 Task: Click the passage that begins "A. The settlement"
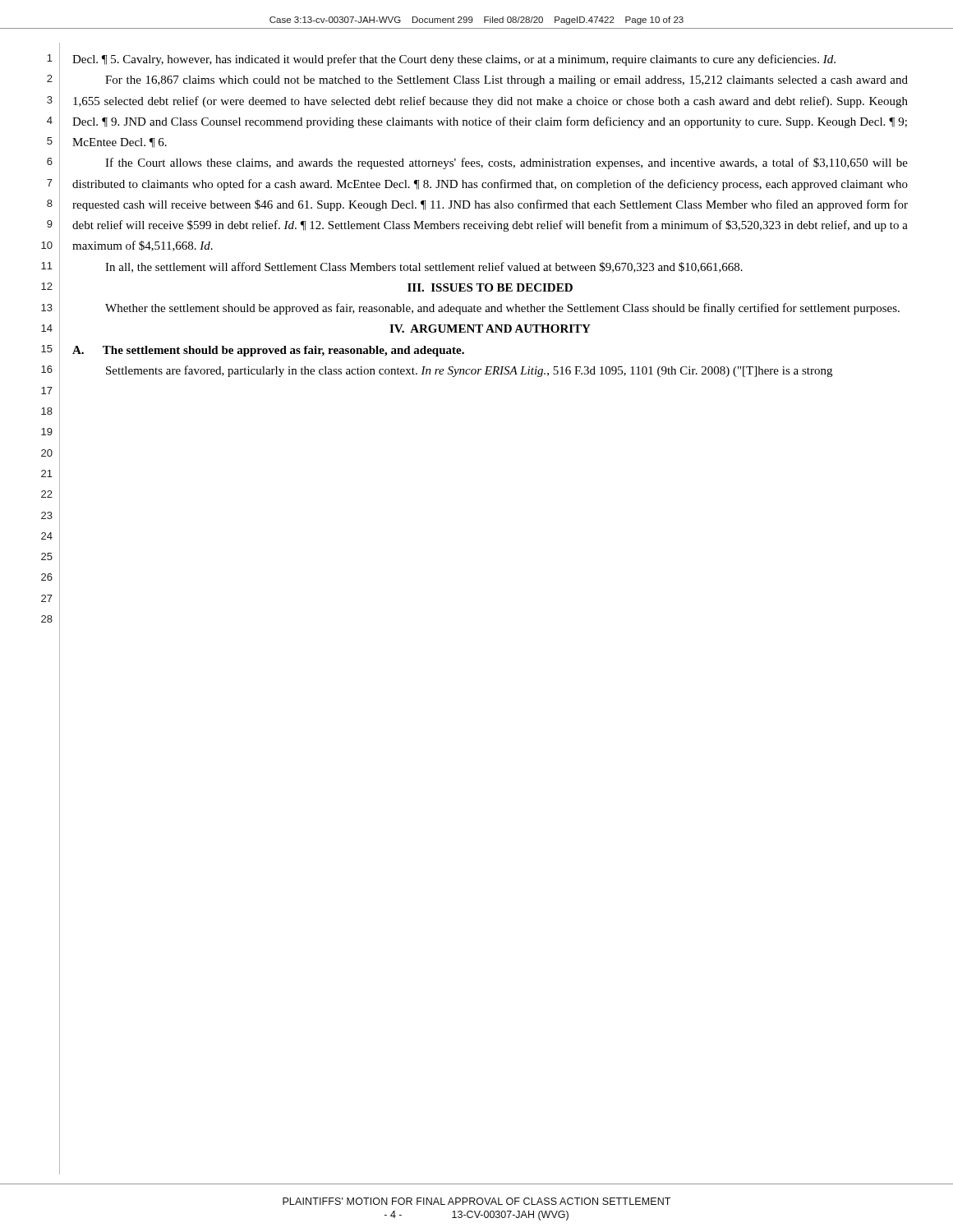(268, 350)
